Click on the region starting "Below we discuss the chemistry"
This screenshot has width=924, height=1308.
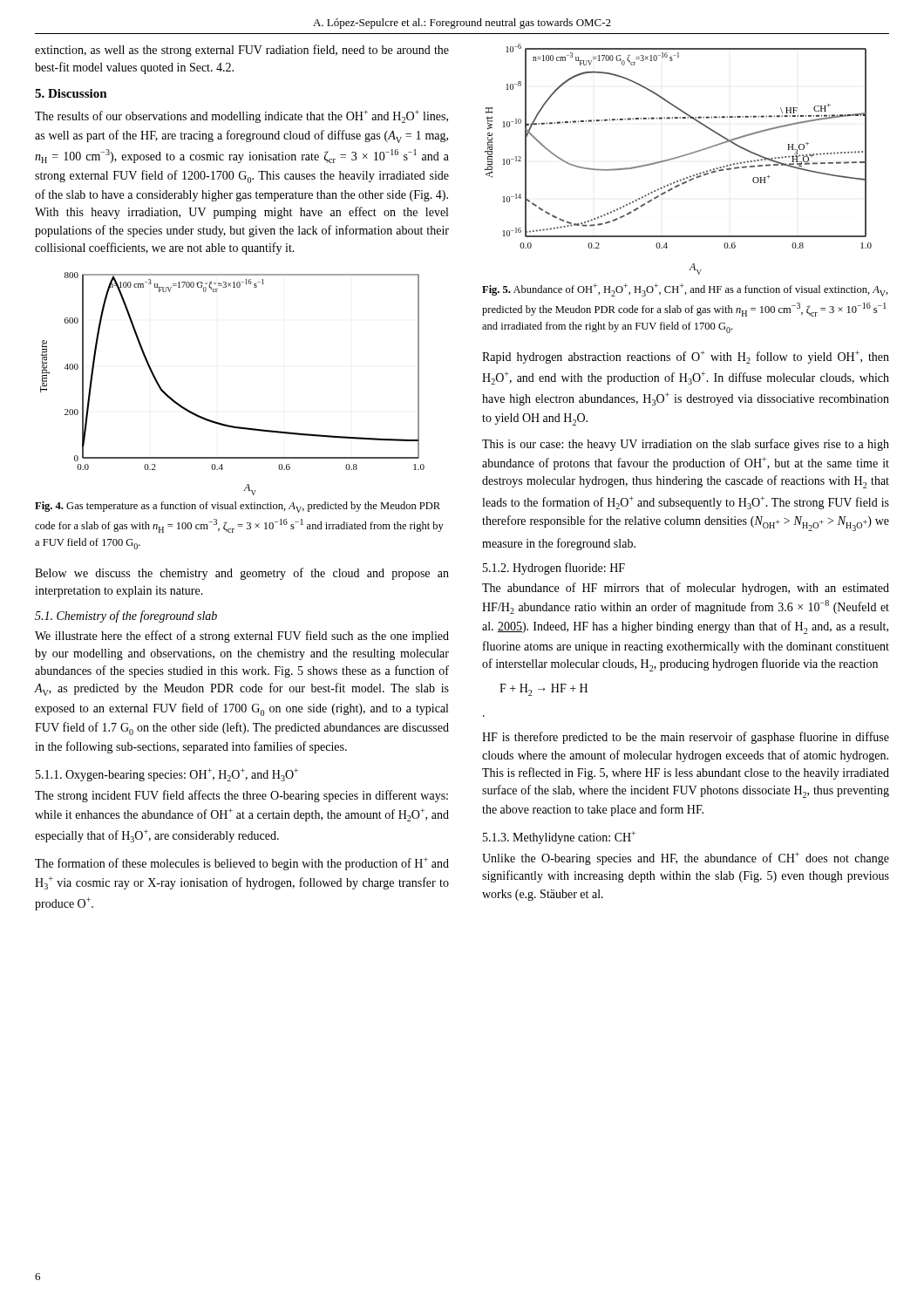tap(242, 583)
